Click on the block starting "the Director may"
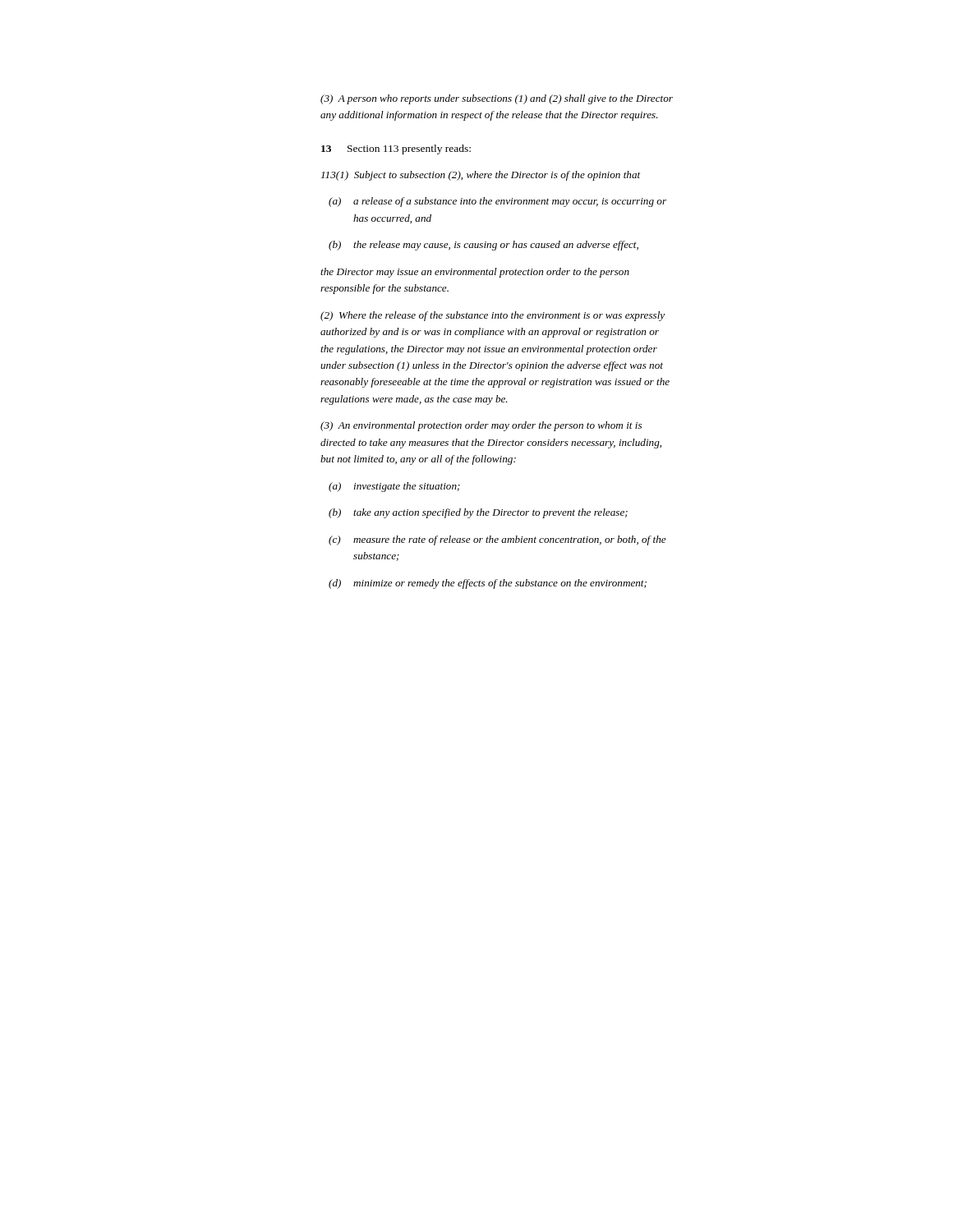This screenshot has width=953, height=1232. click(x=475, y=280)
